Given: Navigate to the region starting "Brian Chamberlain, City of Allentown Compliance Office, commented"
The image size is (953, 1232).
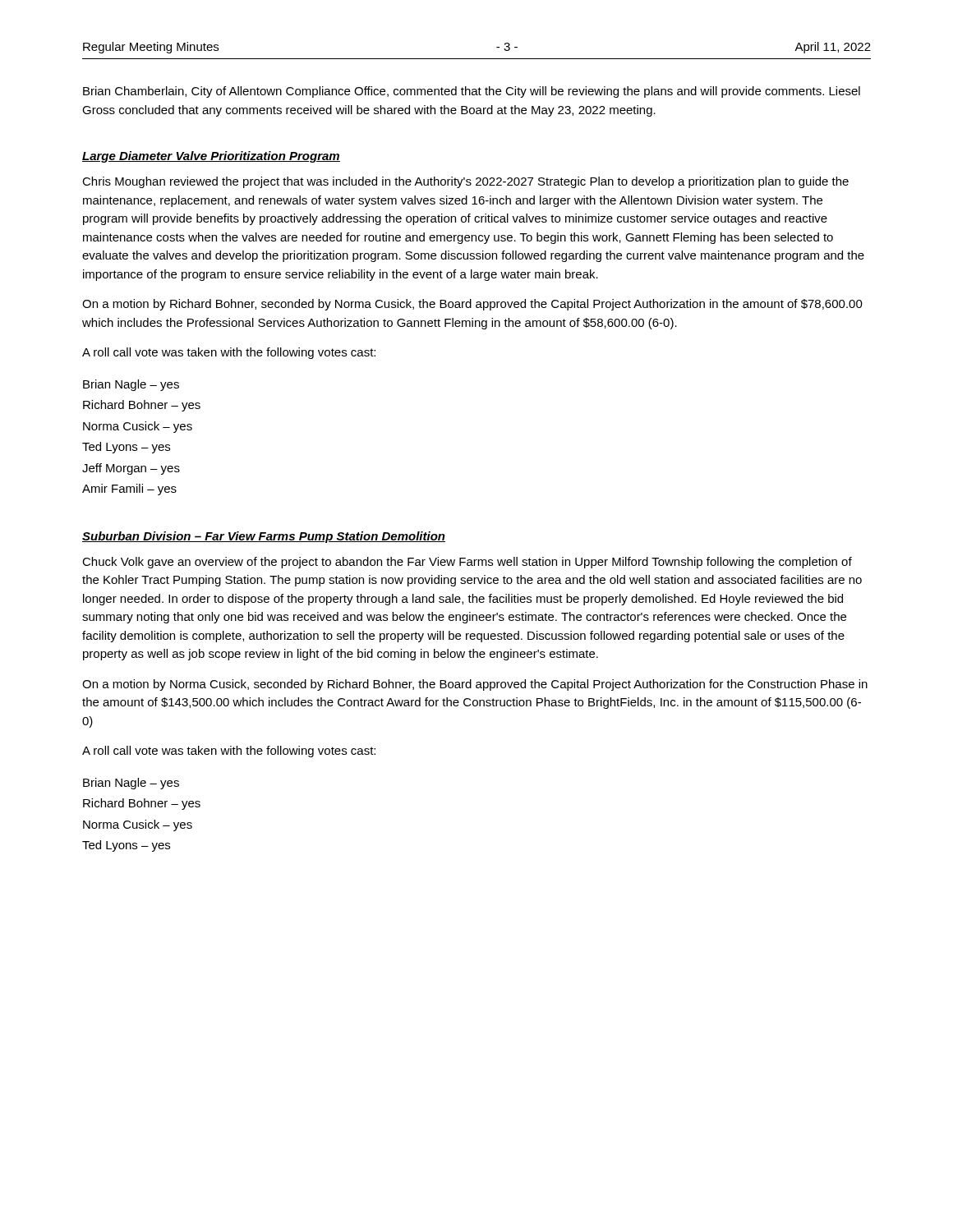Looking at the screenshot, I should pos(471,100).
